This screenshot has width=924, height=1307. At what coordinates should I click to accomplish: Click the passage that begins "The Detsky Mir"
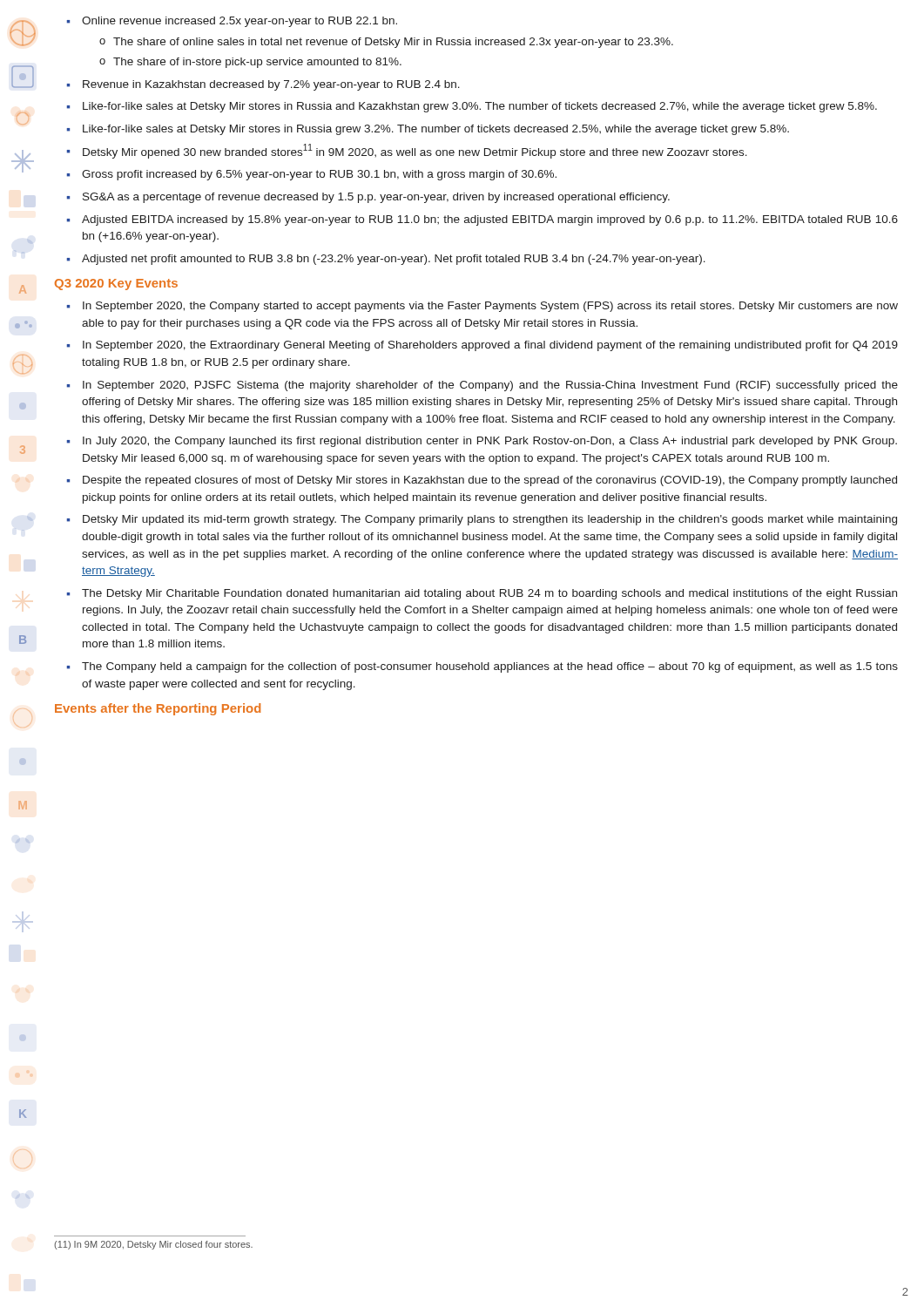[476, 618]
